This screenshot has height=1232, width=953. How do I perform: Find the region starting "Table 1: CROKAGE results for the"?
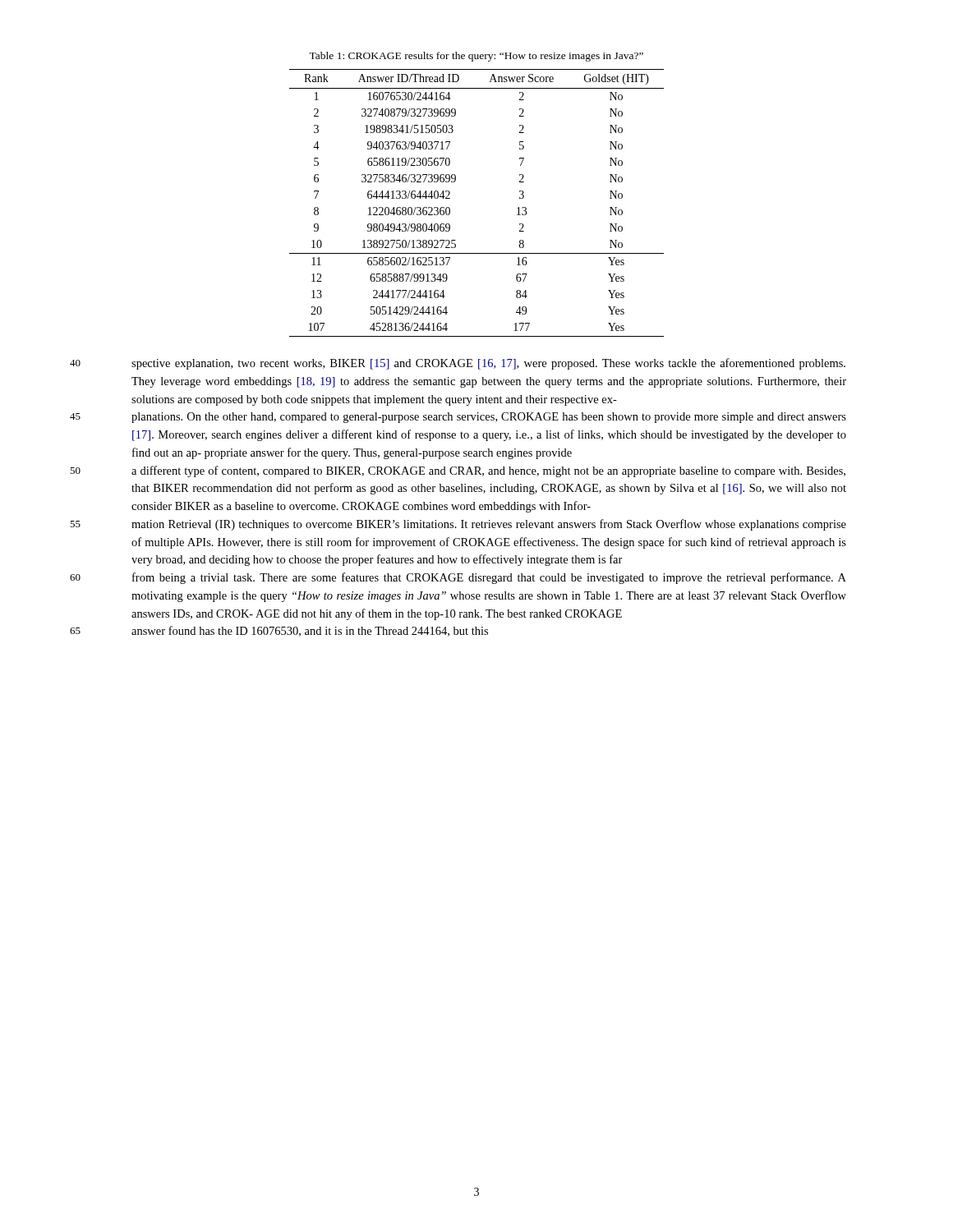click(476, 55)
